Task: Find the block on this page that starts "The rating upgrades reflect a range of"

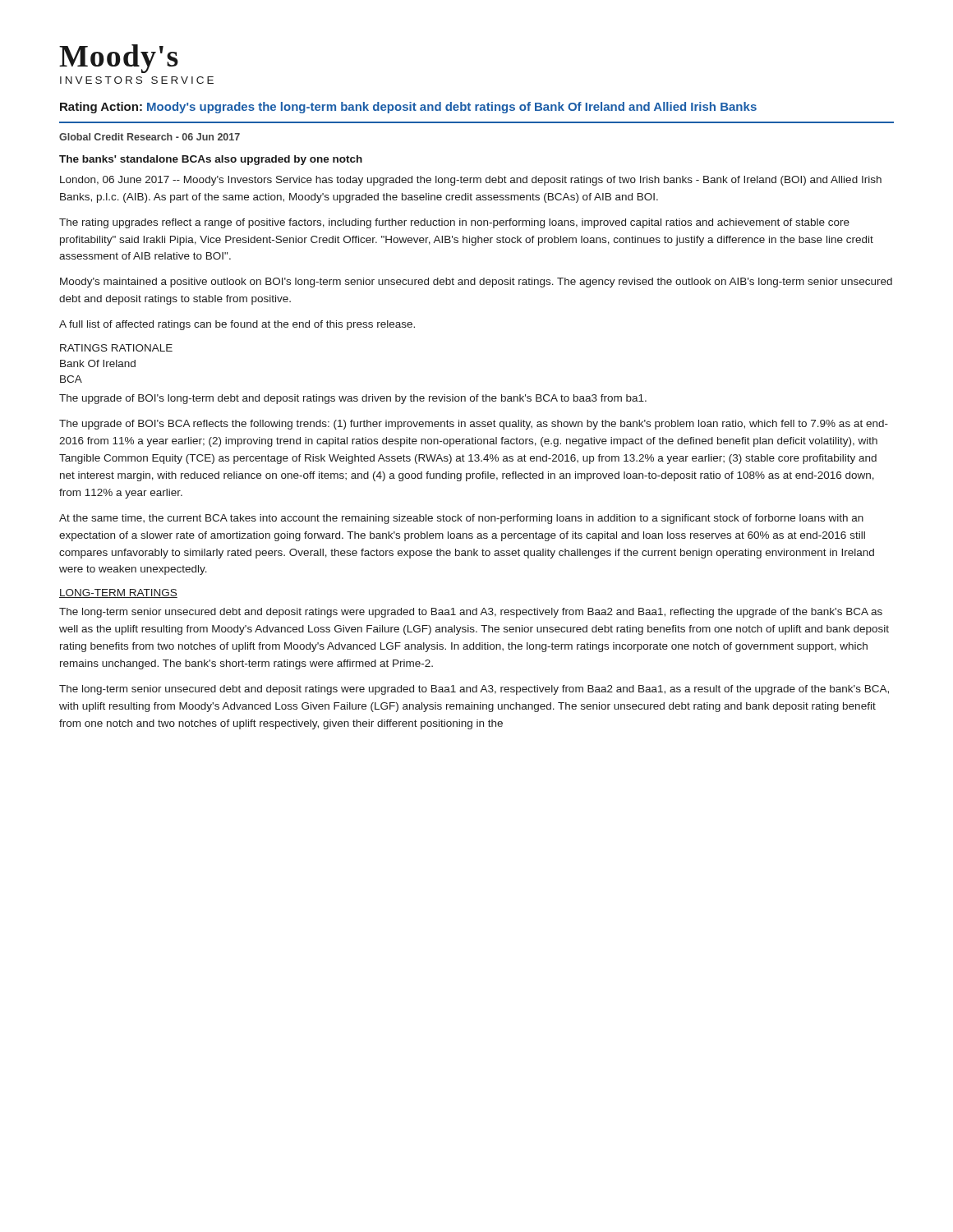Action: (x=466, y=239)
